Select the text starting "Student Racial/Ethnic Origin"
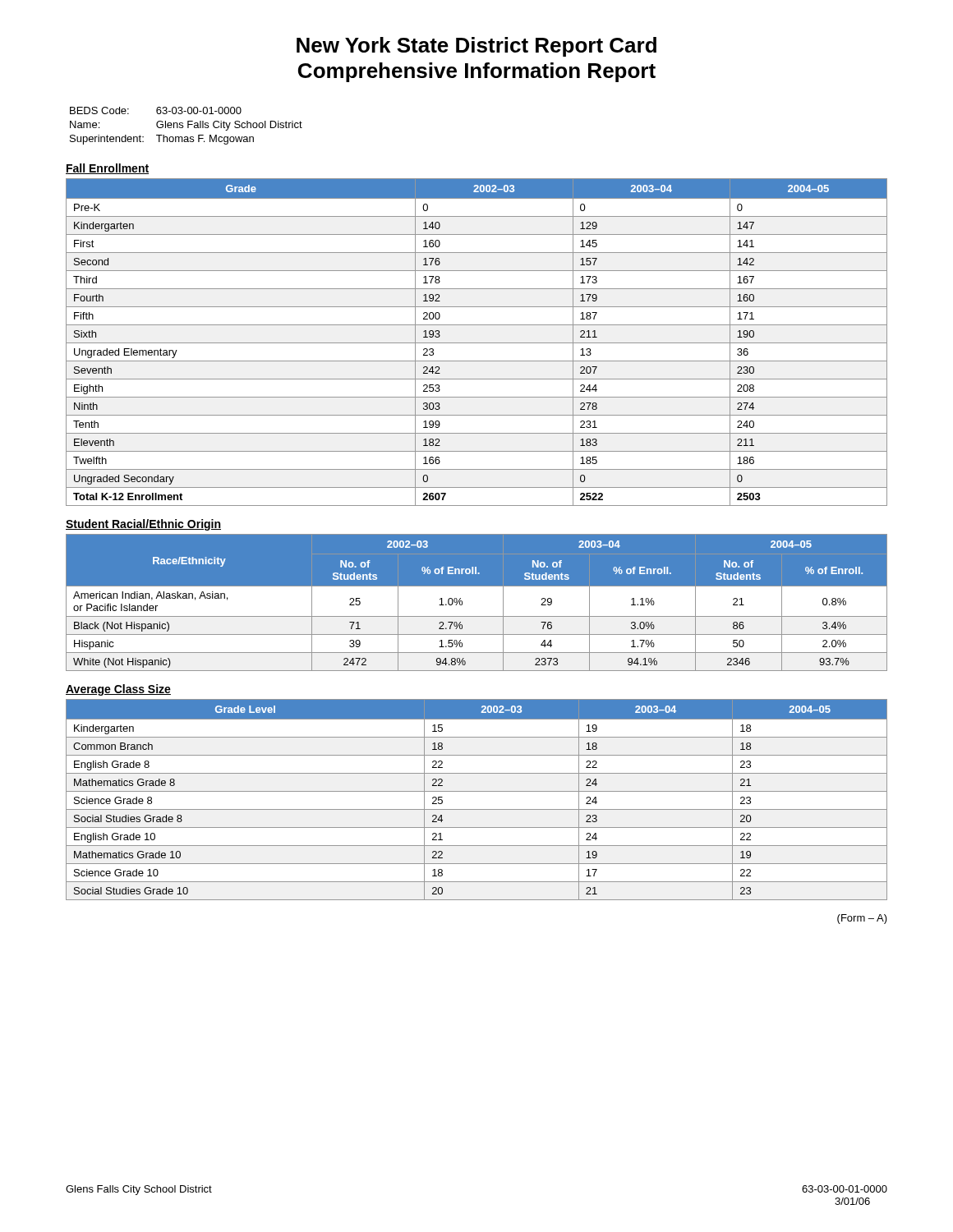Image resolution: width=953 pixels, height=1232 pixels. (143, 524)
